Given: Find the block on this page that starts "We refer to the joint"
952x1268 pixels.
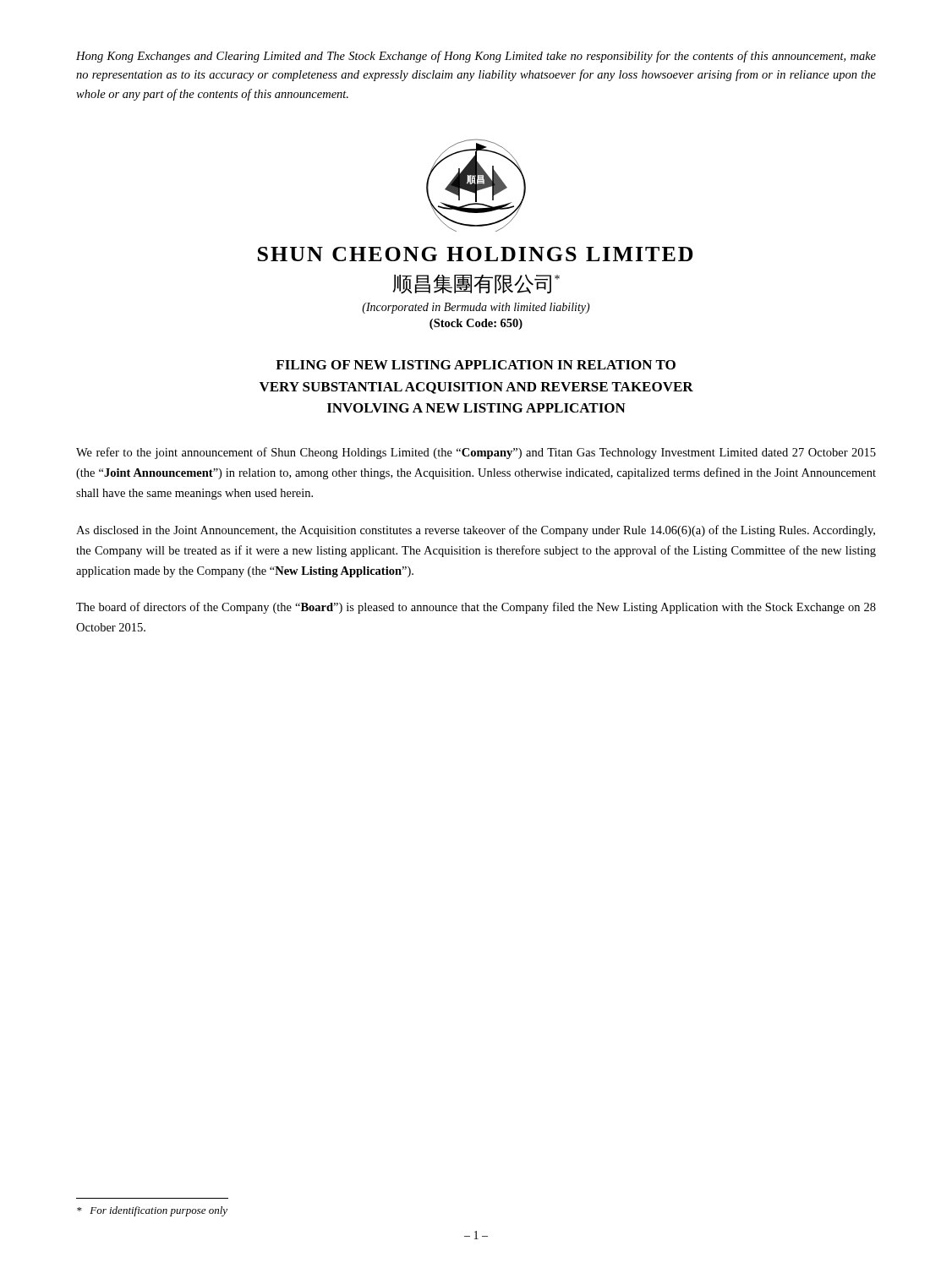Looking at the screenshot, I should [476, 472].
